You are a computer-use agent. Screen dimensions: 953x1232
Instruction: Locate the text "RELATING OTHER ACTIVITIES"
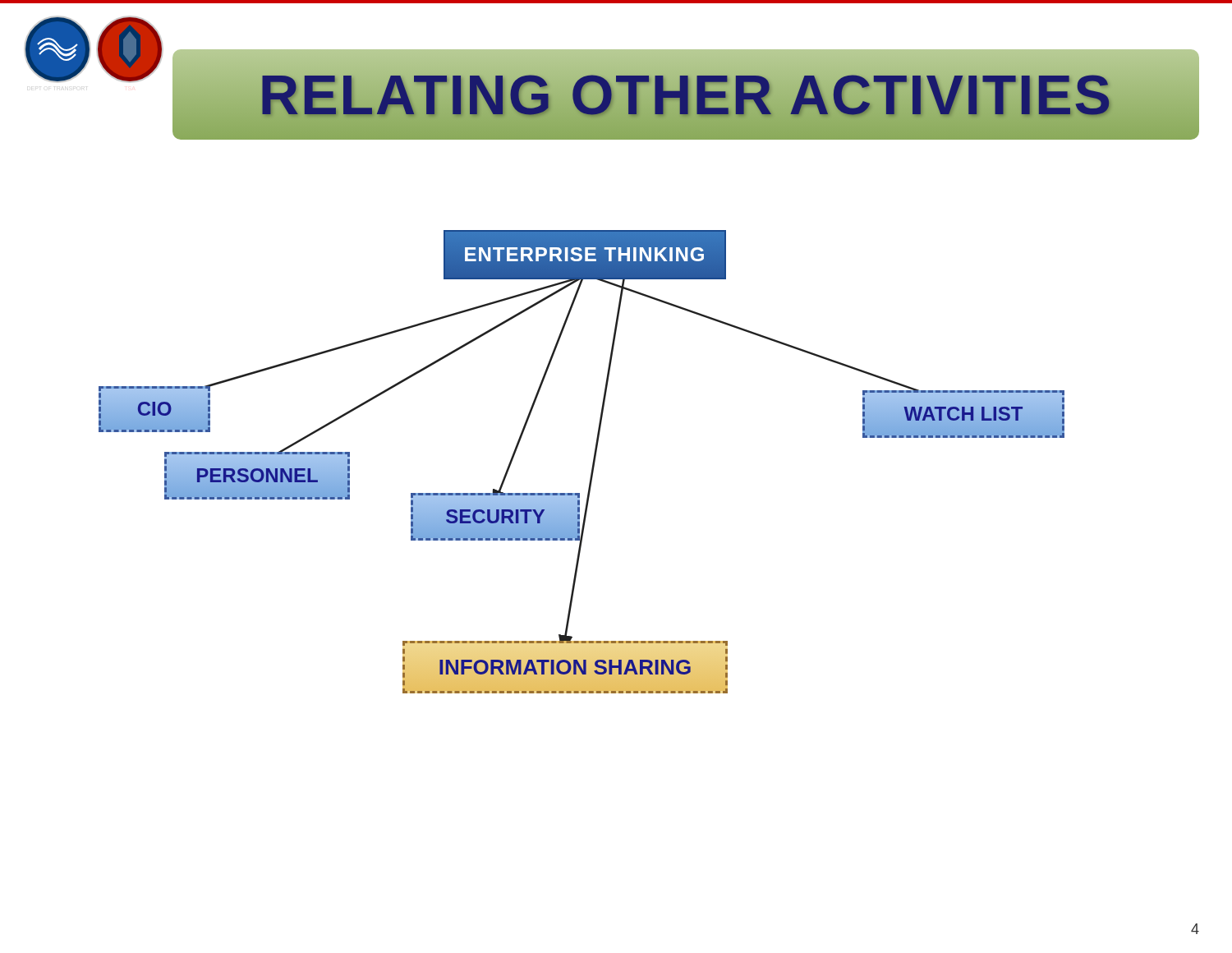click(x=686, y=94)
